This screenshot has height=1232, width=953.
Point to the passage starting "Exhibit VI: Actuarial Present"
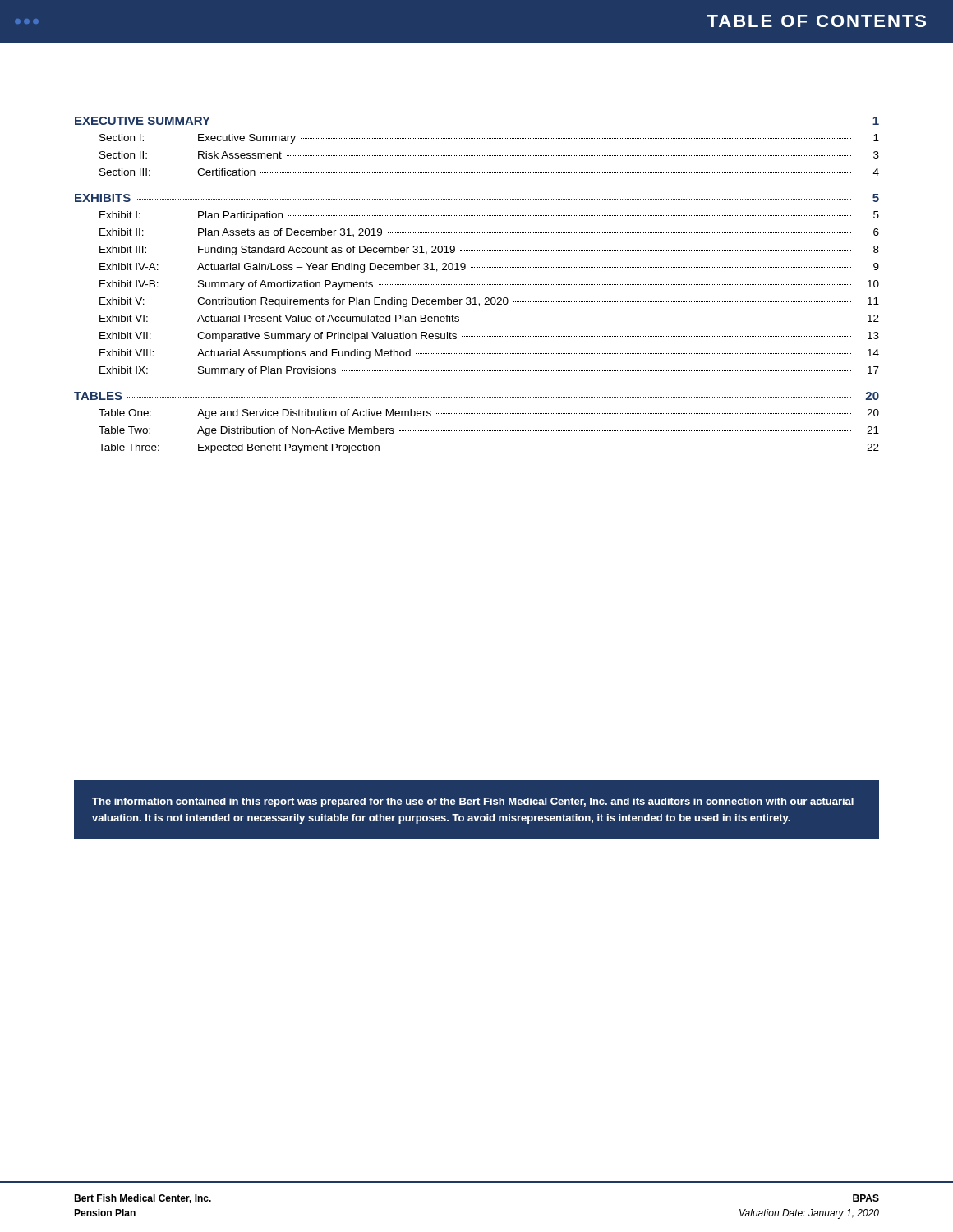476,318
